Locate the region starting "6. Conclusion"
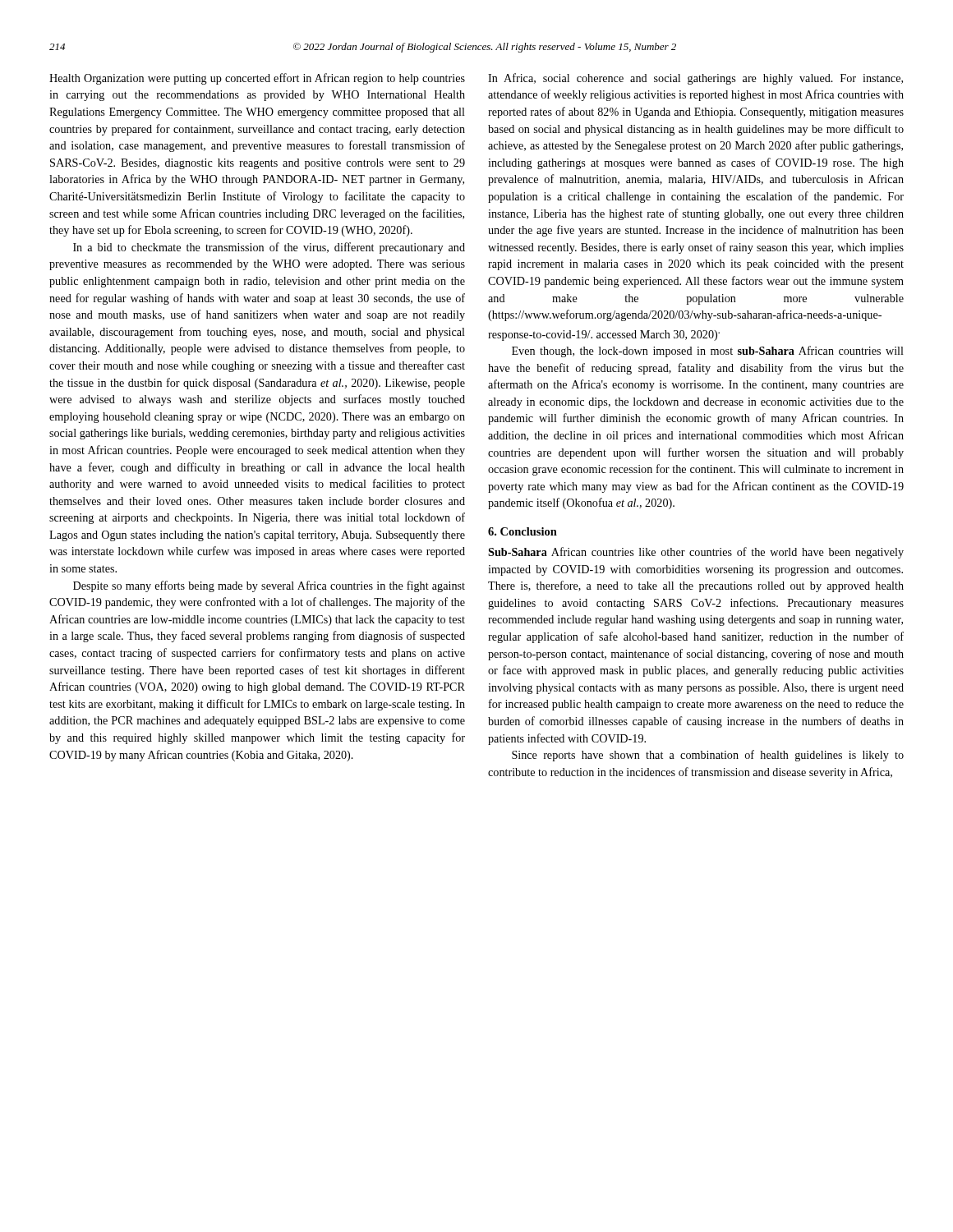953x1232 pixels. (522, 531)
